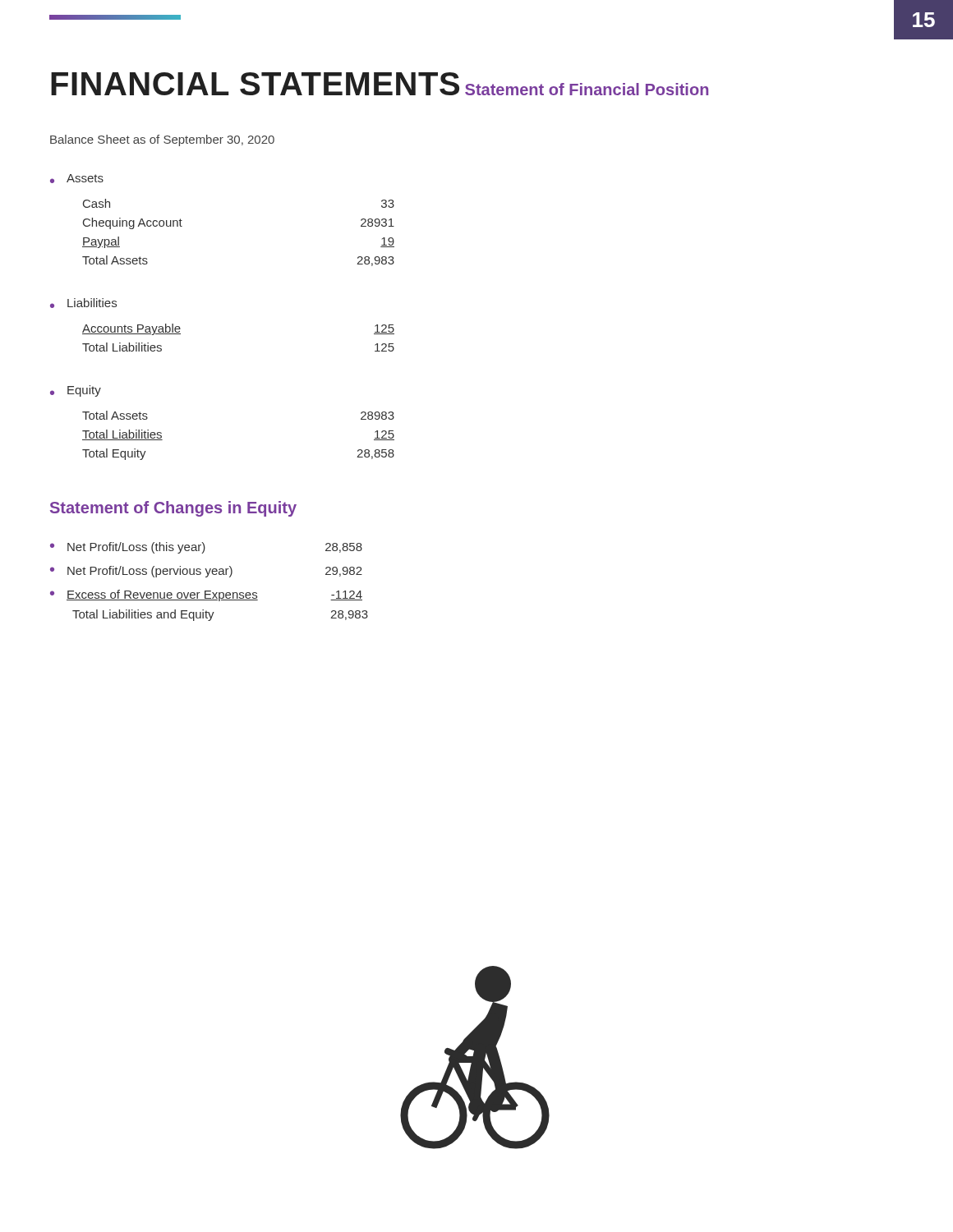Point to the text block starting "• Net Profit/Loss (pervious year) 29,982"
Image resolution: width=953 pixels, height=1232 pixels.
tap(206, 570)
